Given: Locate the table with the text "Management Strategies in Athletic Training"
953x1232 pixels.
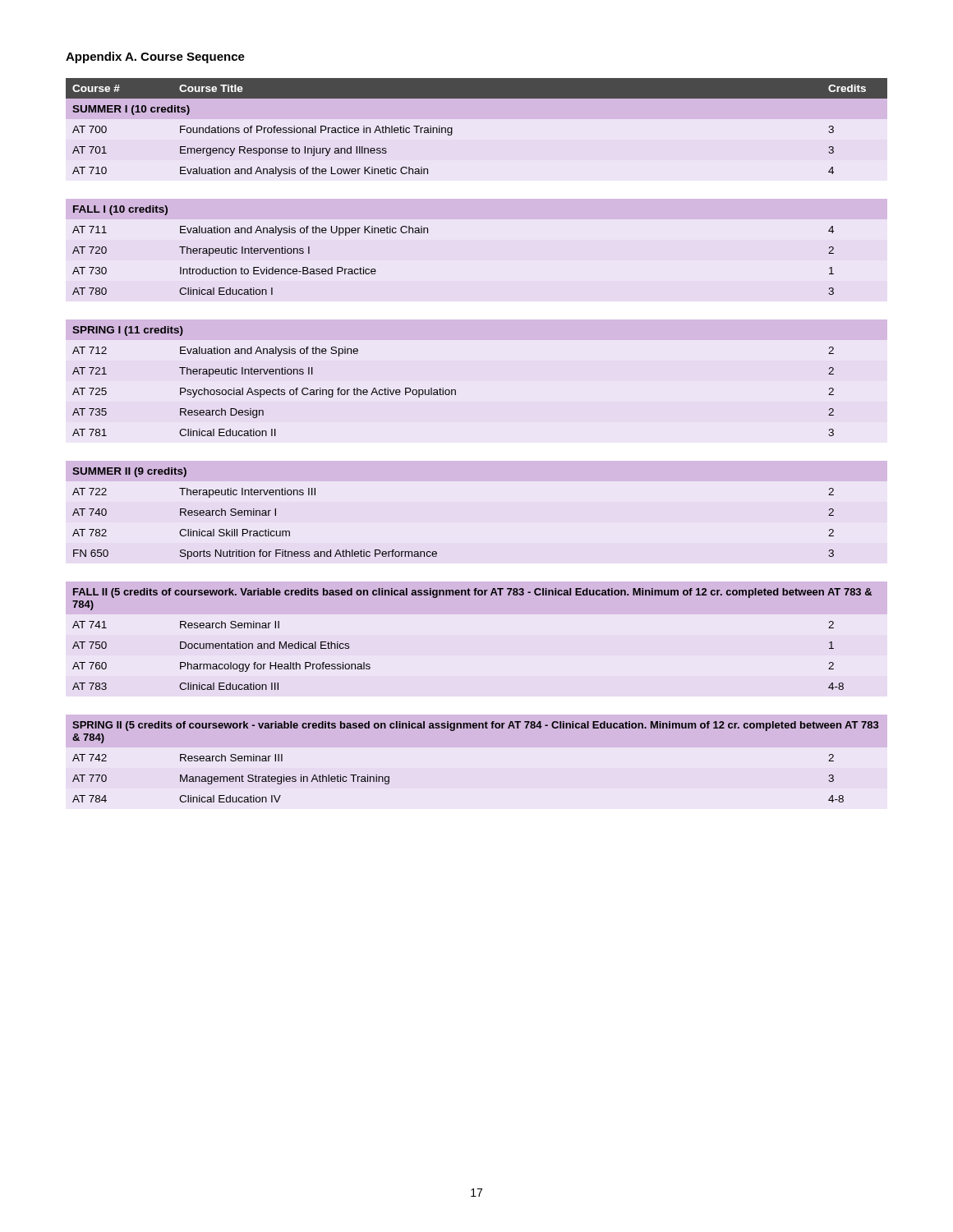Looking at the screenshot, I should click(476, 762).
